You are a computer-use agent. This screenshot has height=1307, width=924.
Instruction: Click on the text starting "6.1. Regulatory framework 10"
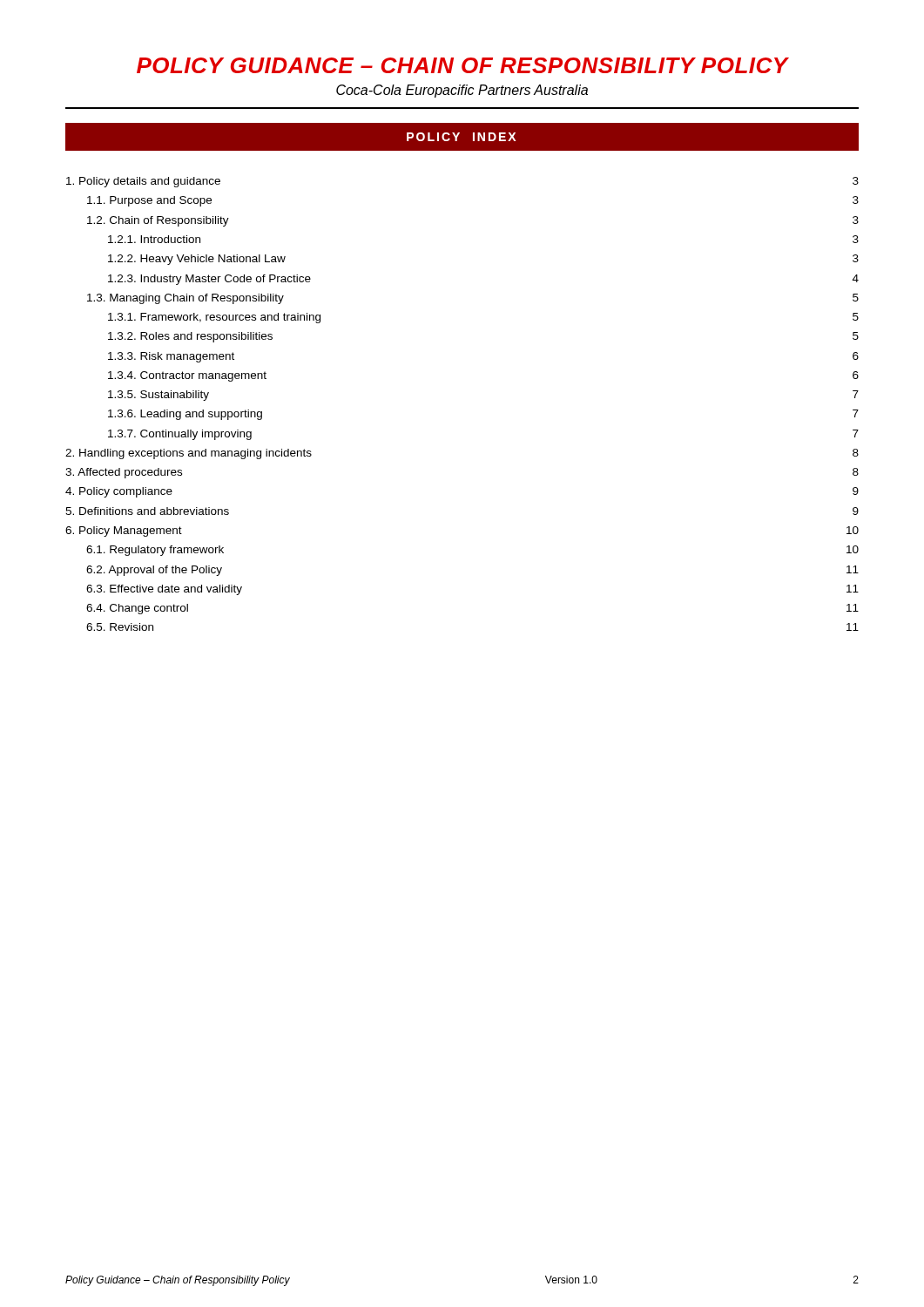pos(162,550)
